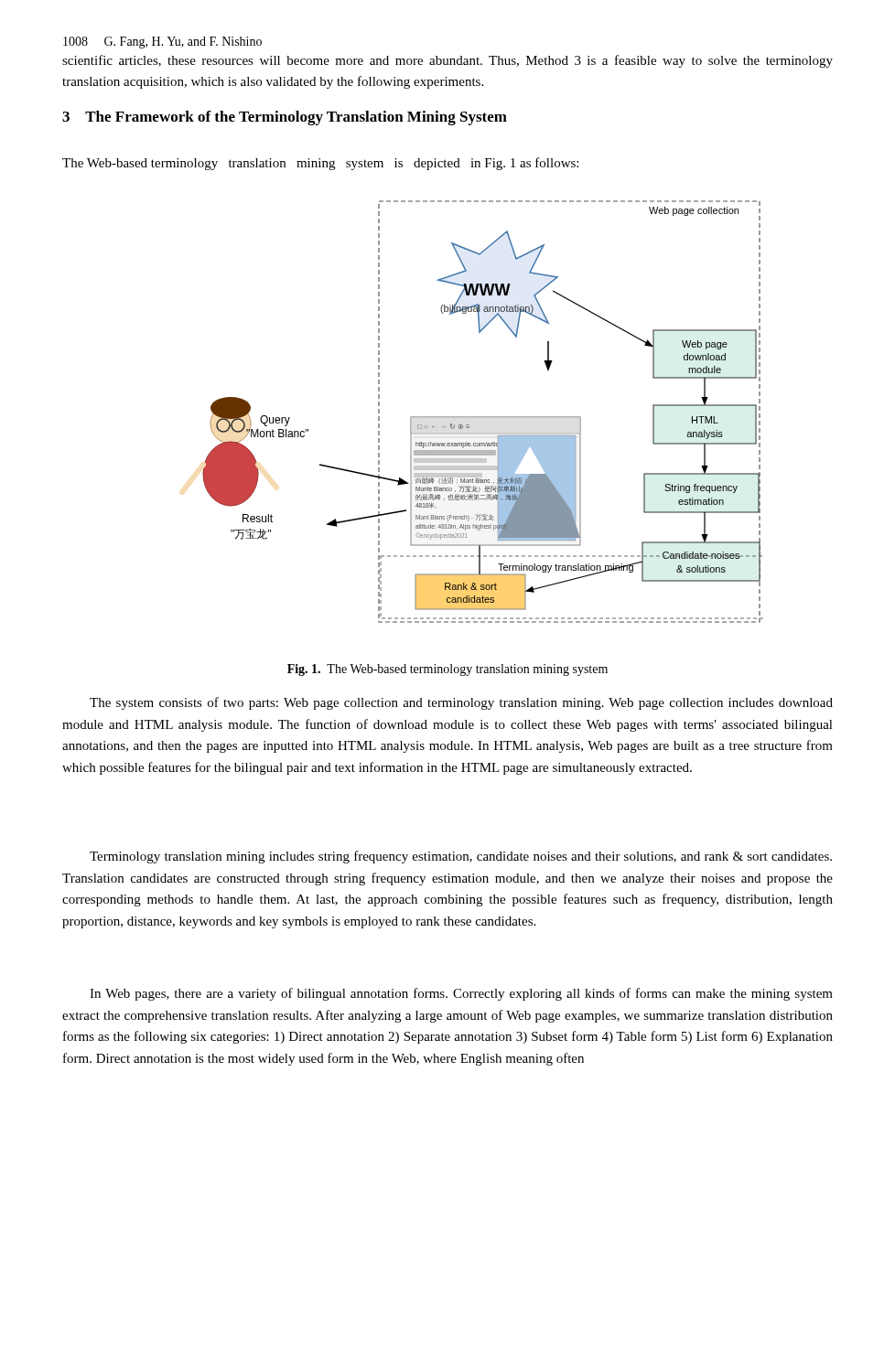Locate the section header
Viewport: 895px width, 1372px height.
[x=285, y=117]
